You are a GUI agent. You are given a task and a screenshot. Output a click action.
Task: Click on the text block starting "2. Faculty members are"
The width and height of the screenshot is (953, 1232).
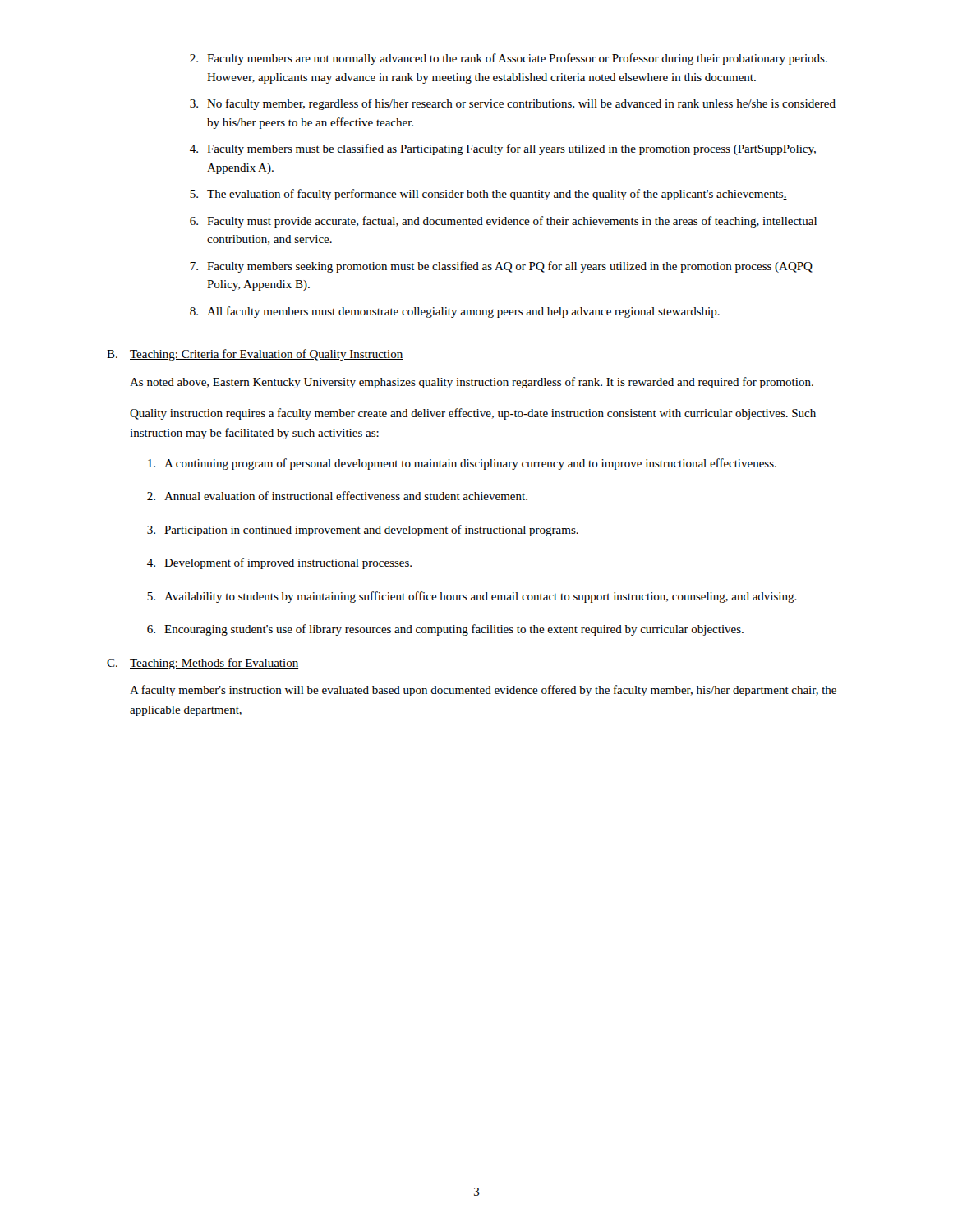coord(509,68)
